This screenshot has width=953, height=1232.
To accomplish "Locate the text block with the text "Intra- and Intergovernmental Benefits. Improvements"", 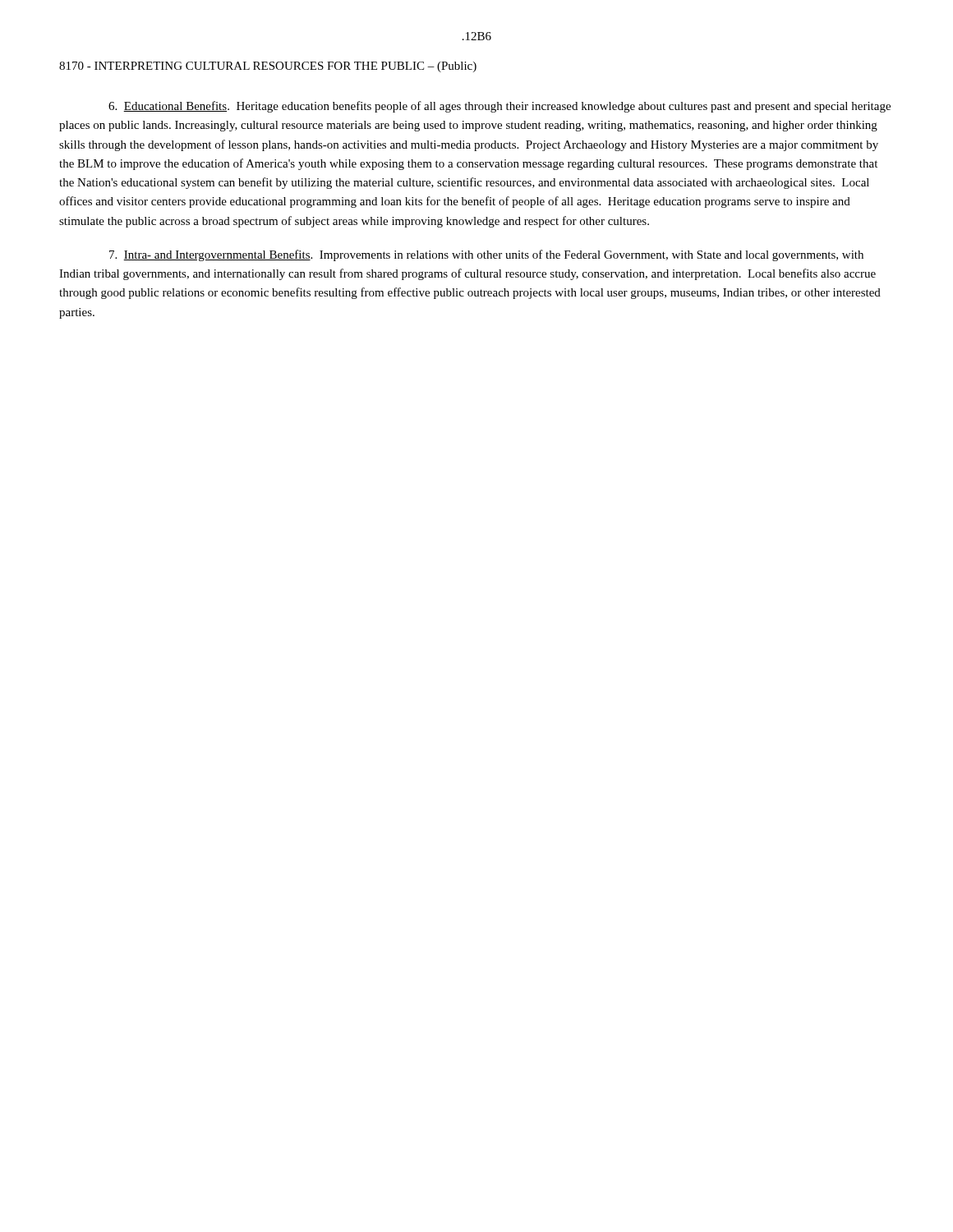I will point(476,284).
